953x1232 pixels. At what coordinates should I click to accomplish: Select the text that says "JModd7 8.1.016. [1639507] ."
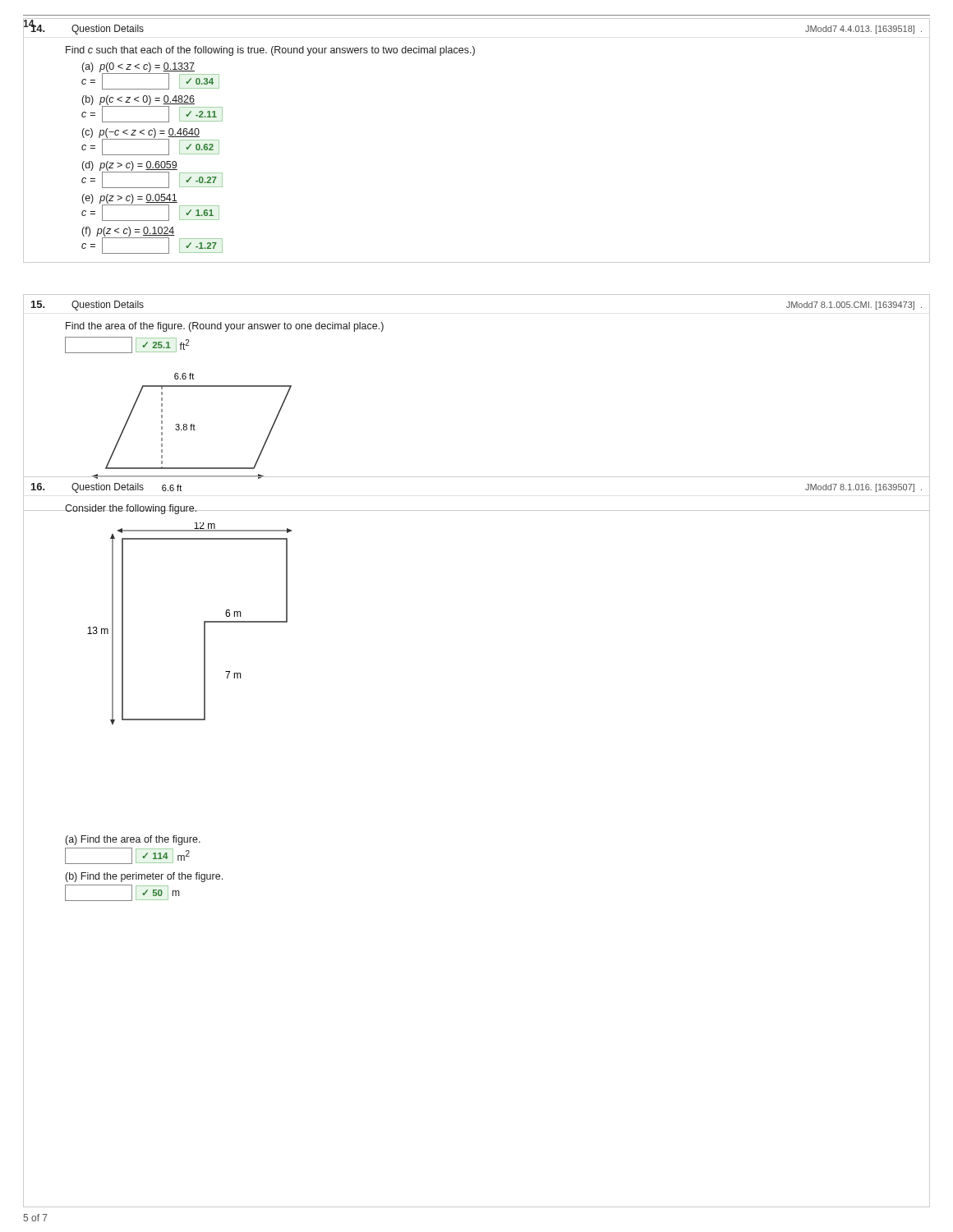tap(864, 487)
